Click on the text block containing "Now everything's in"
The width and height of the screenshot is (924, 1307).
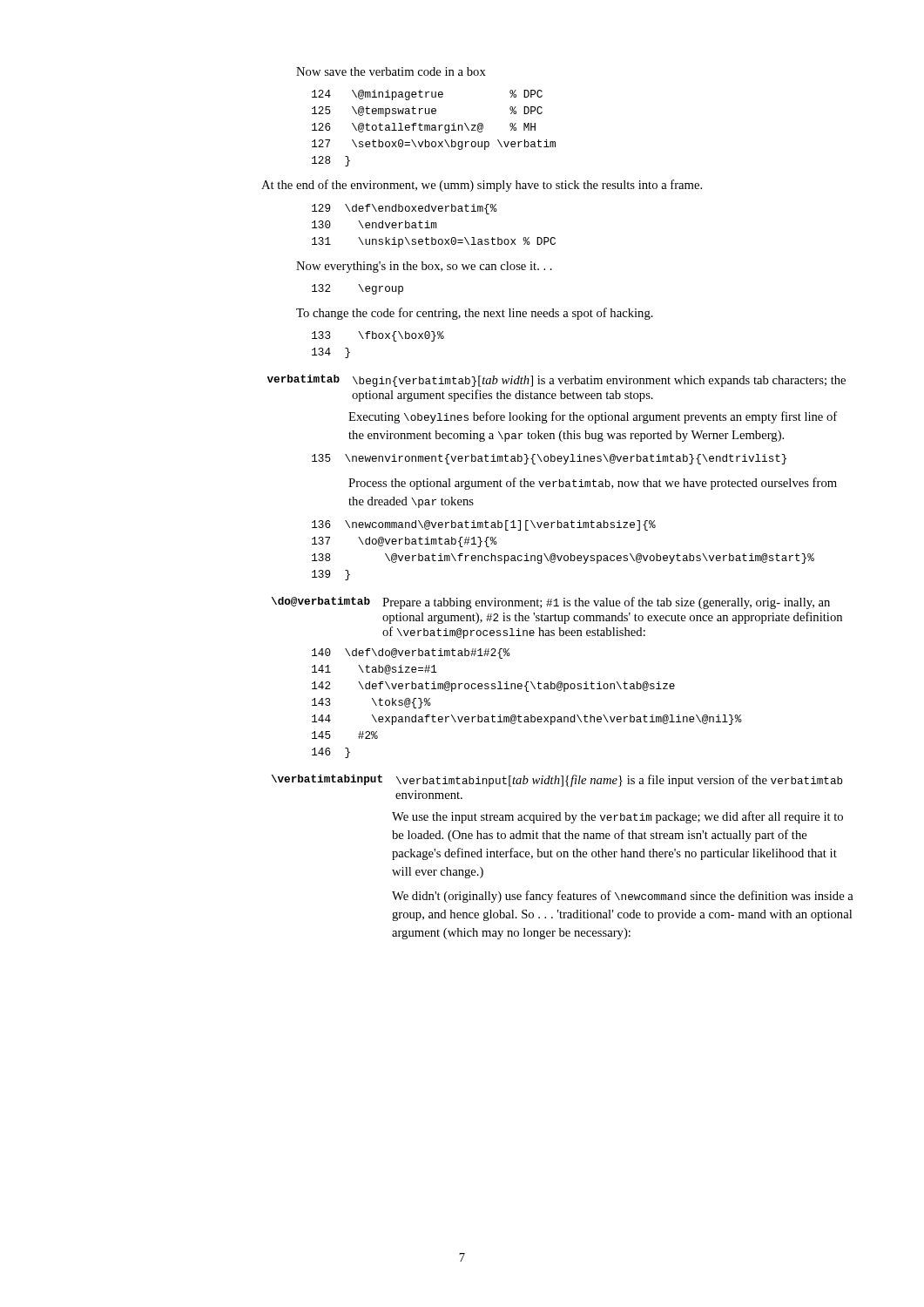coord(424,265)
